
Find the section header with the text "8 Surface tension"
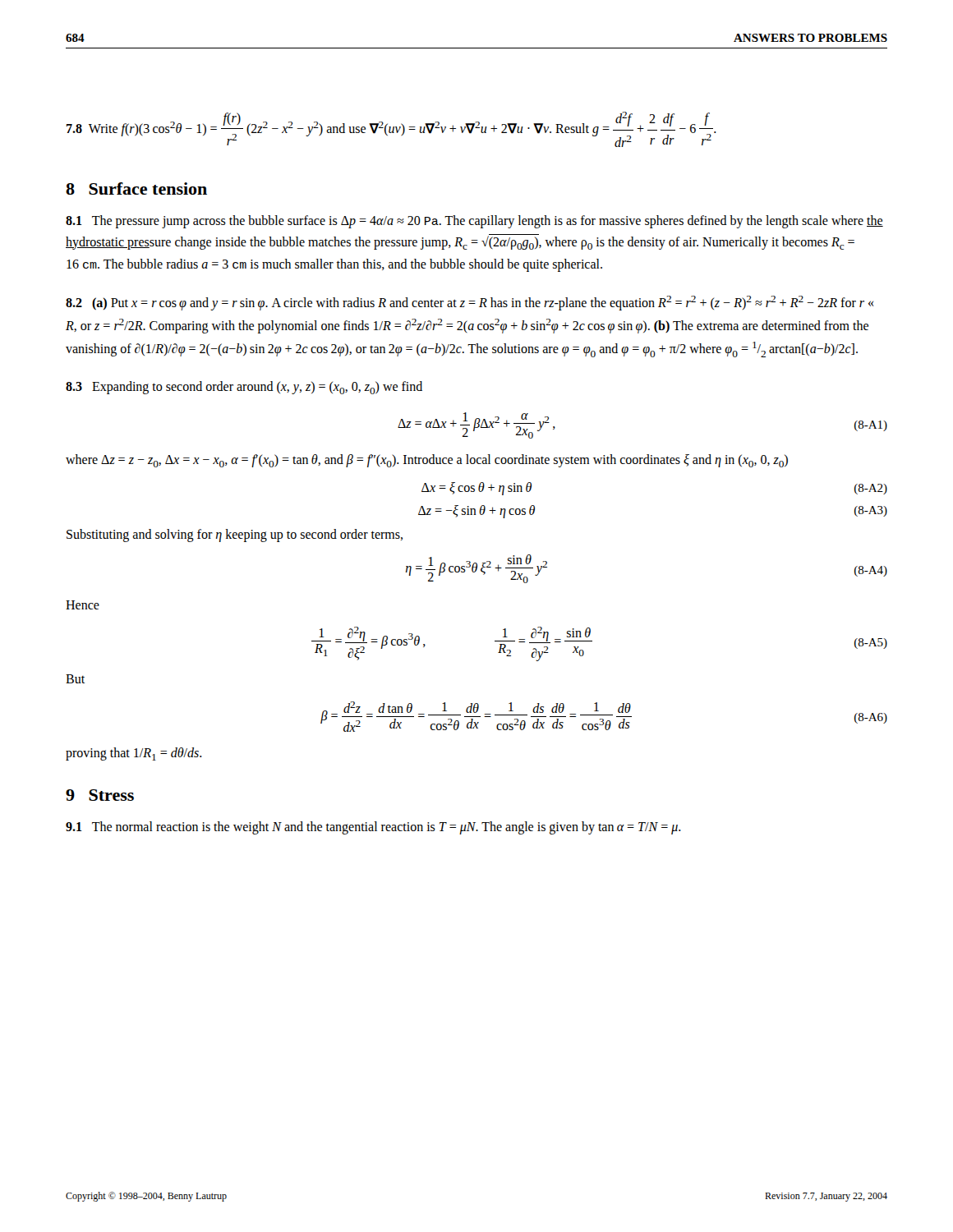click(137, 189)
